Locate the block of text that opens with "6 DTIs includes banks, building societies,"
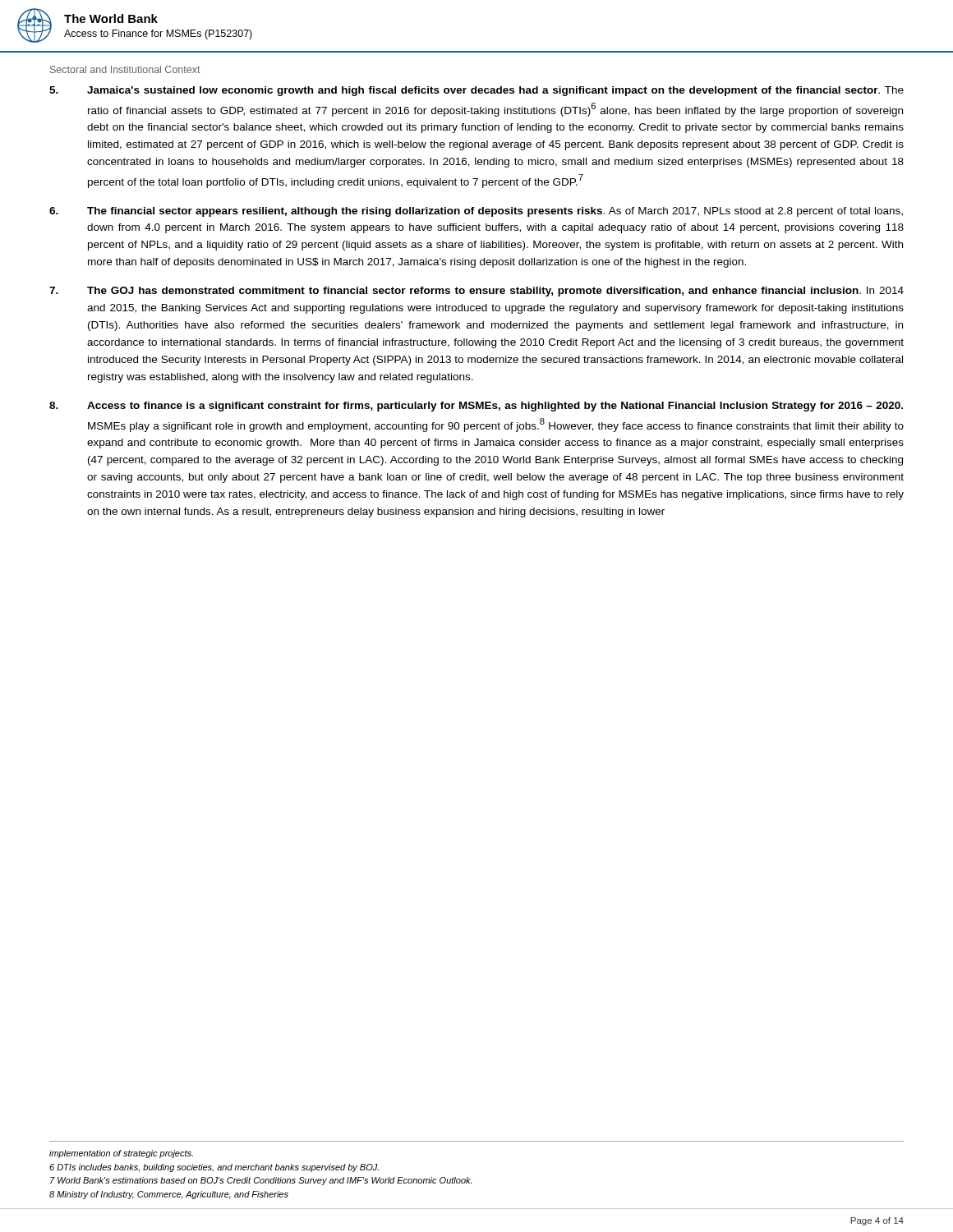 click(x=215, y=1167)
